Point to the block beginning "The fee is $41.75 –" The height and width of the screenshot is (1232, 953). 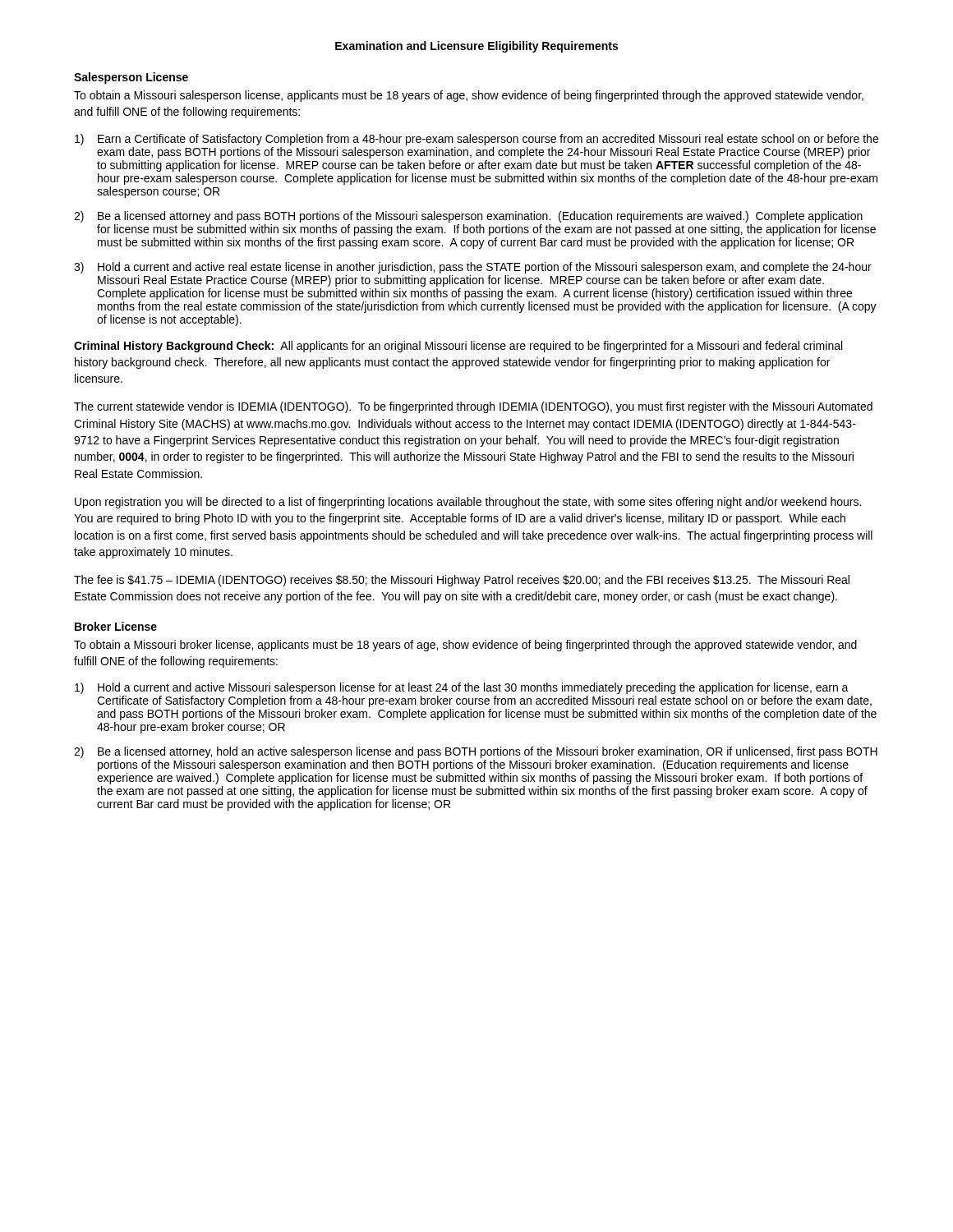point(462,588)
